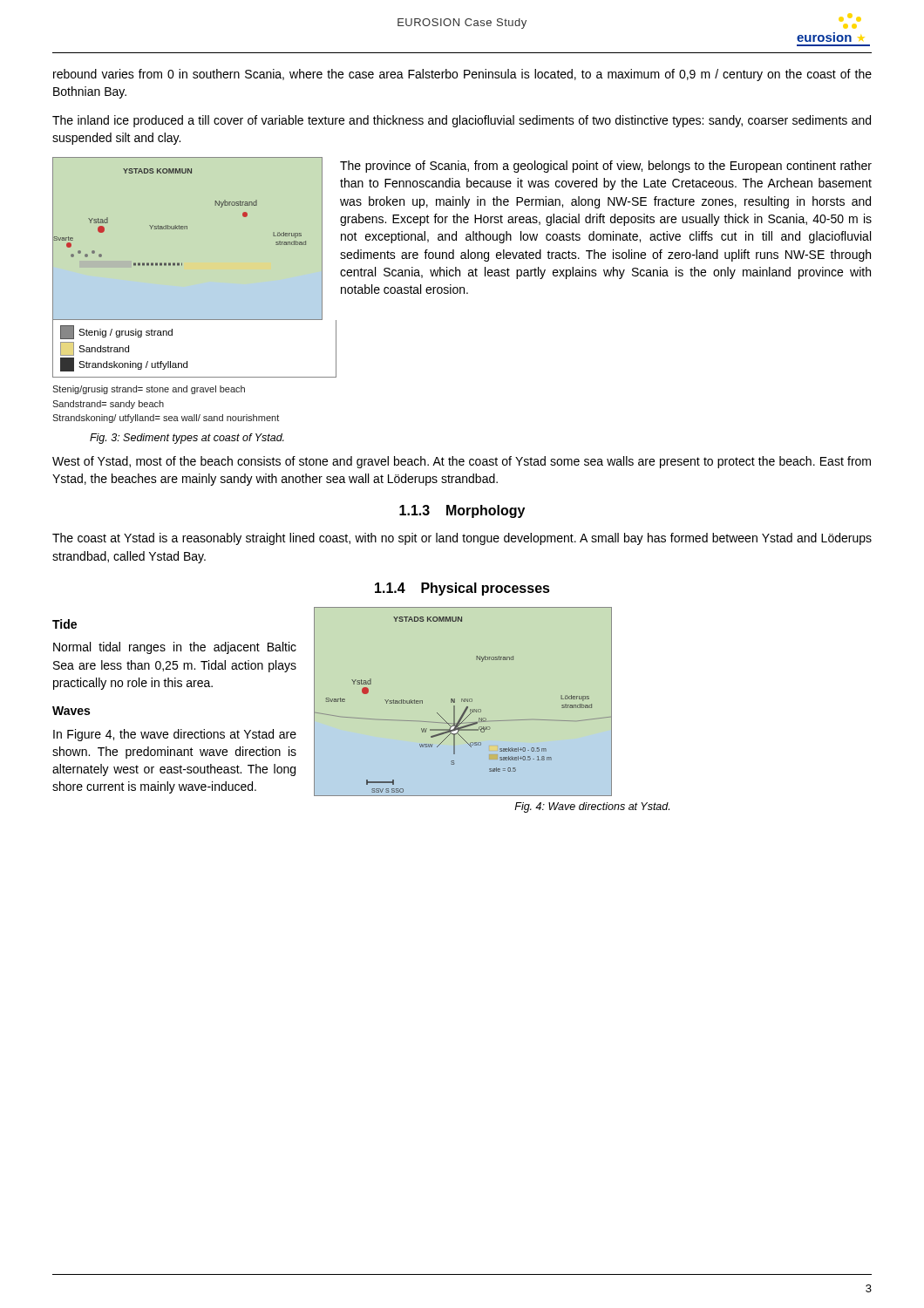Locate the block of text that opens with "The inland ice produced"
This screenshot has width=924, height=1308.
coord(462,129)
